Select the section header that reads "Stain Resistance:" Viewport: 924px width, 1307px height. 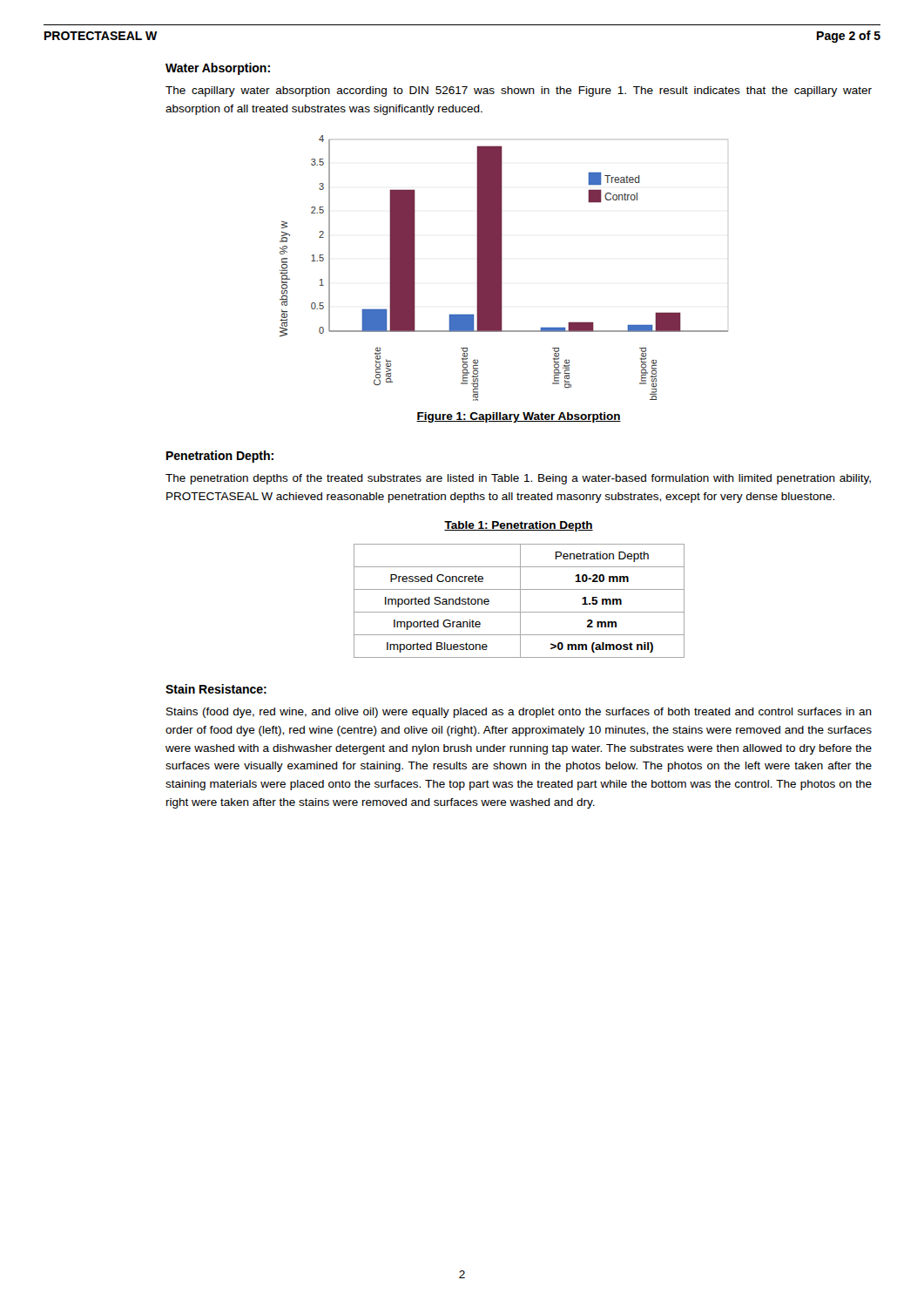click(216, 689)
